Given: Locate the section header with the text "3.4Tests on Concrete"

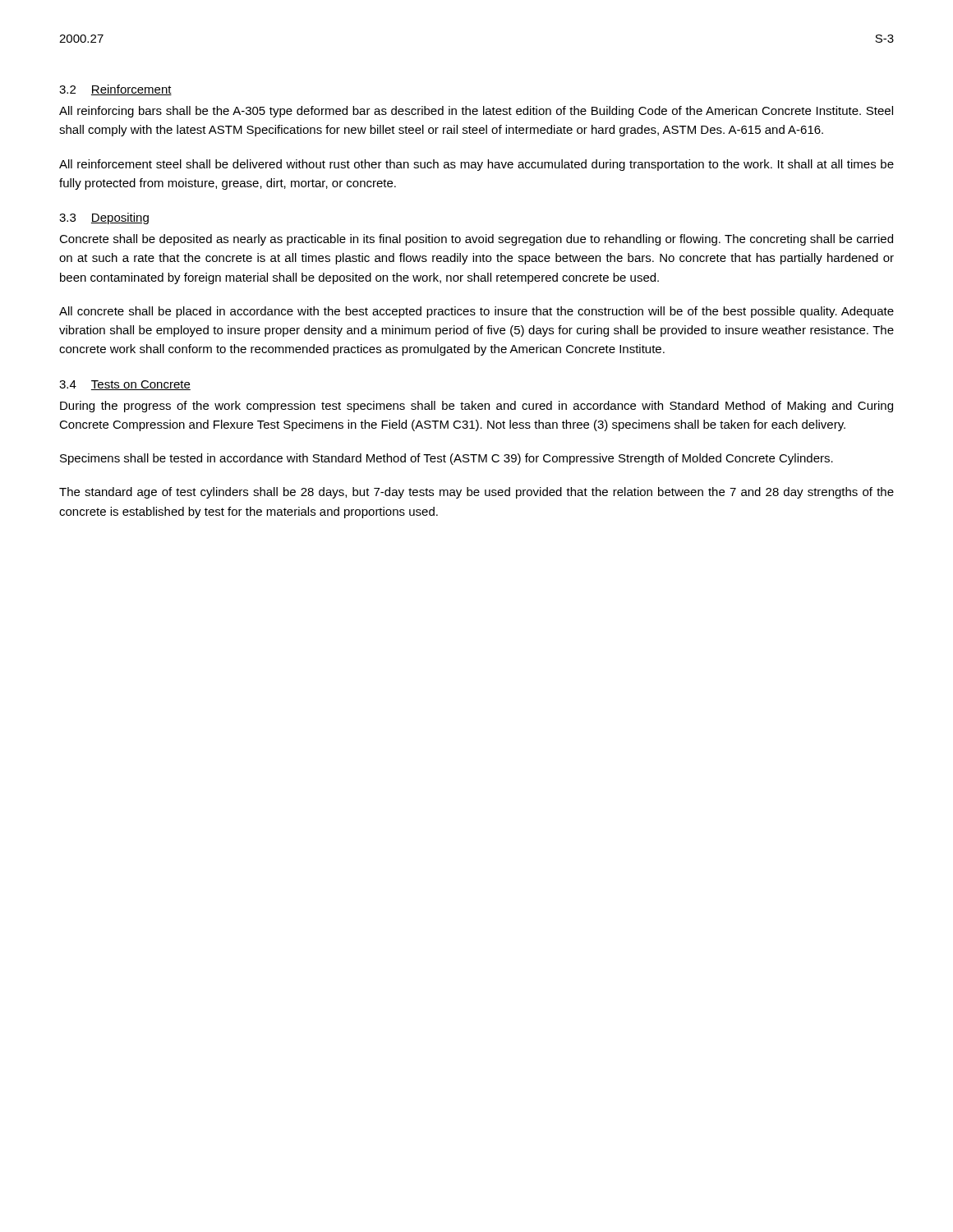Looking at the screenshot, I should [125, 384].
